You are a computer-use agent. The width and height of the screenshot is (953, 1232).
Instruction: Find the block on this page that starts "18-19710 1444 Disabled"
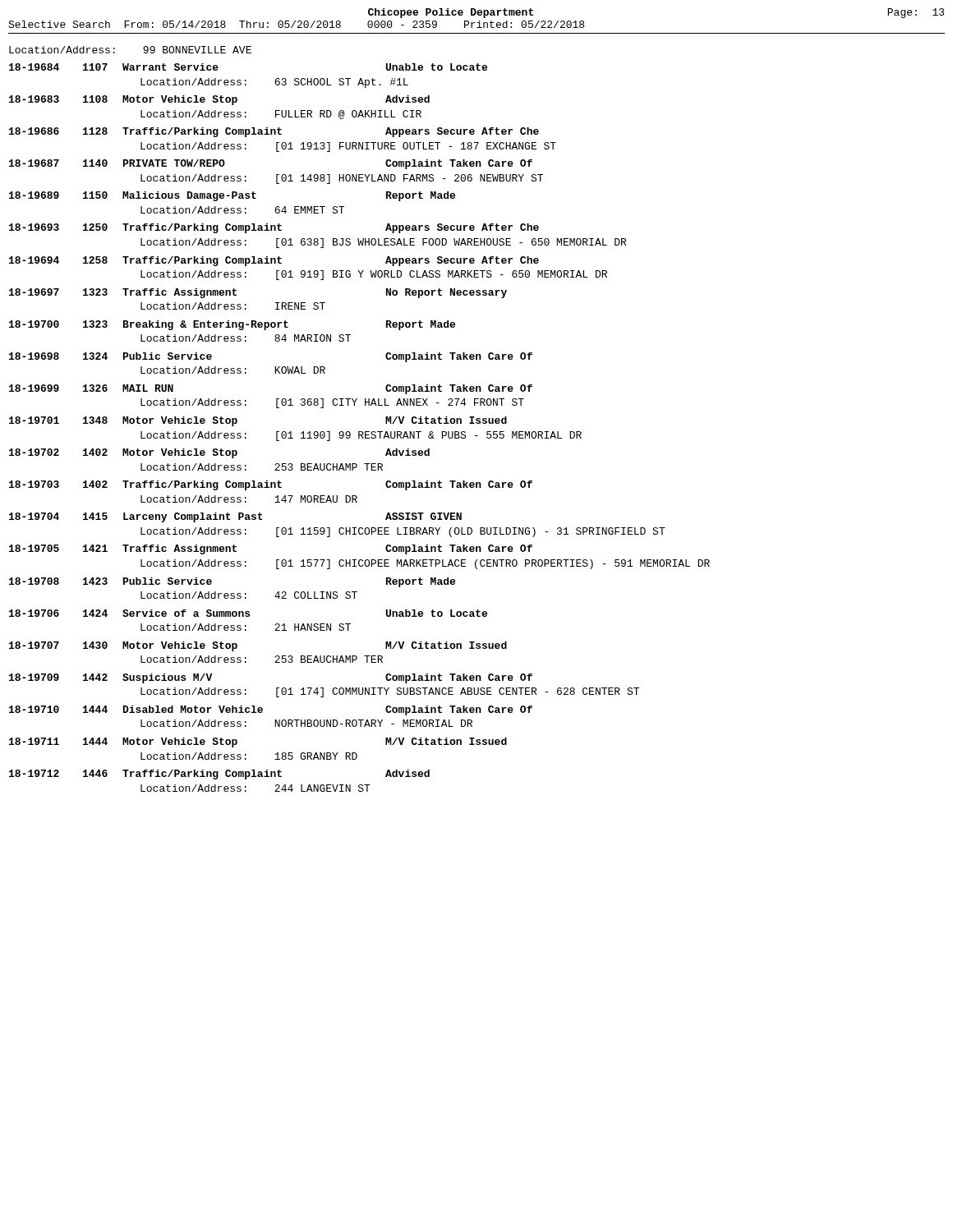[476, 717]
